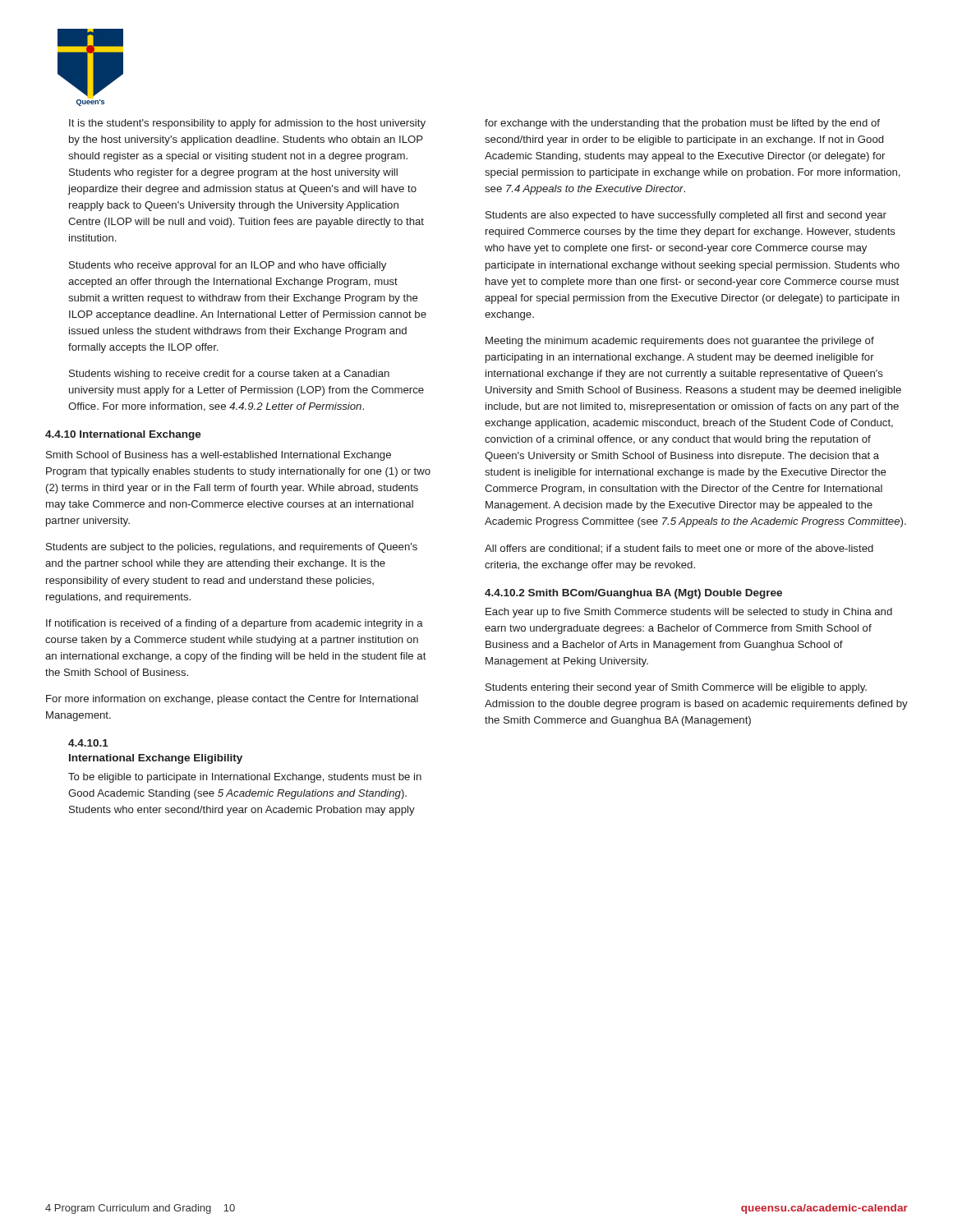The height and width of the screenshot is (1232, 953).
Task: Find the logo
Action: 90,67
